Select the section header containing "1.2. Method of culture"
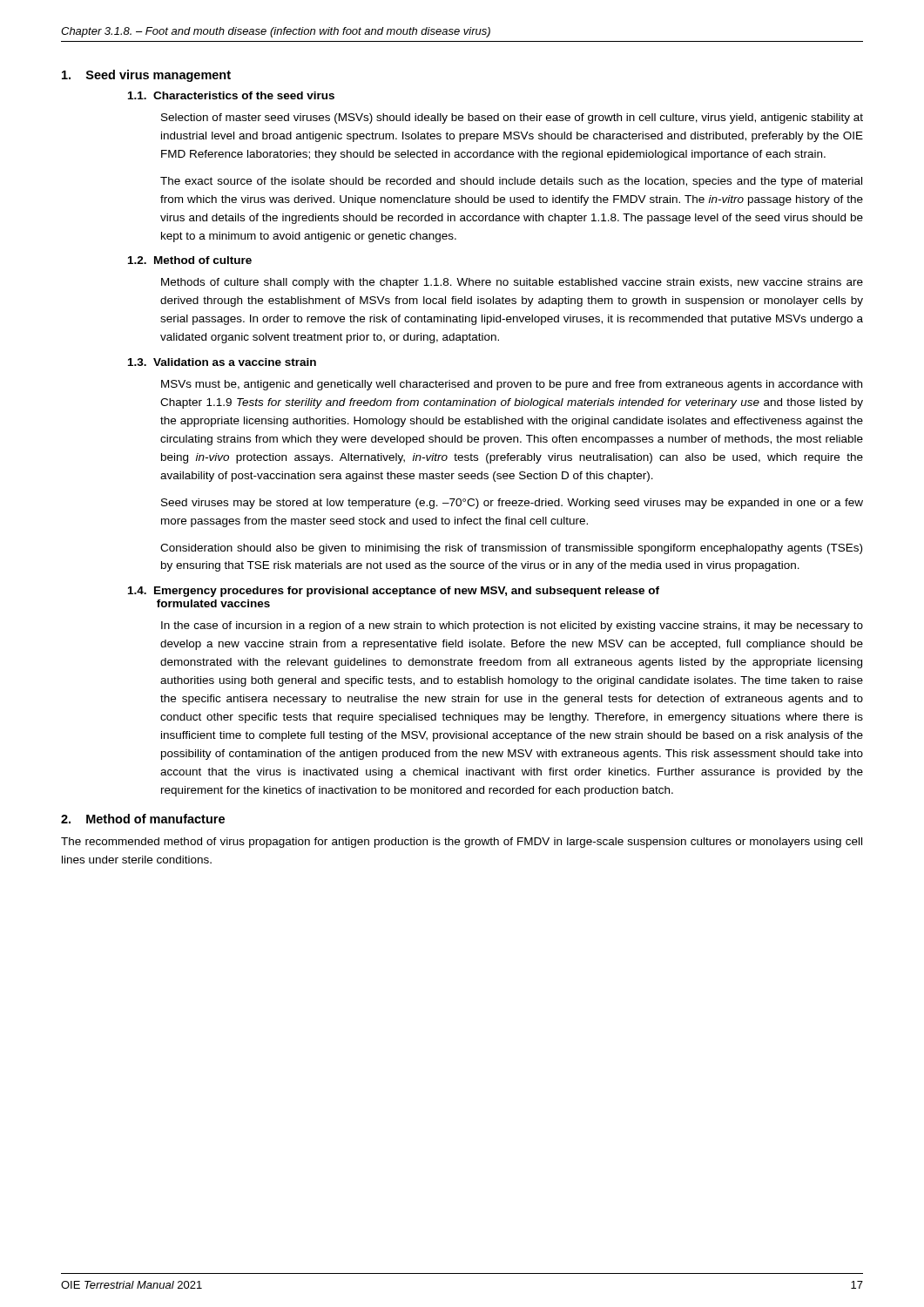Screen dimensions: 1307x924 [x=190, y=260]
